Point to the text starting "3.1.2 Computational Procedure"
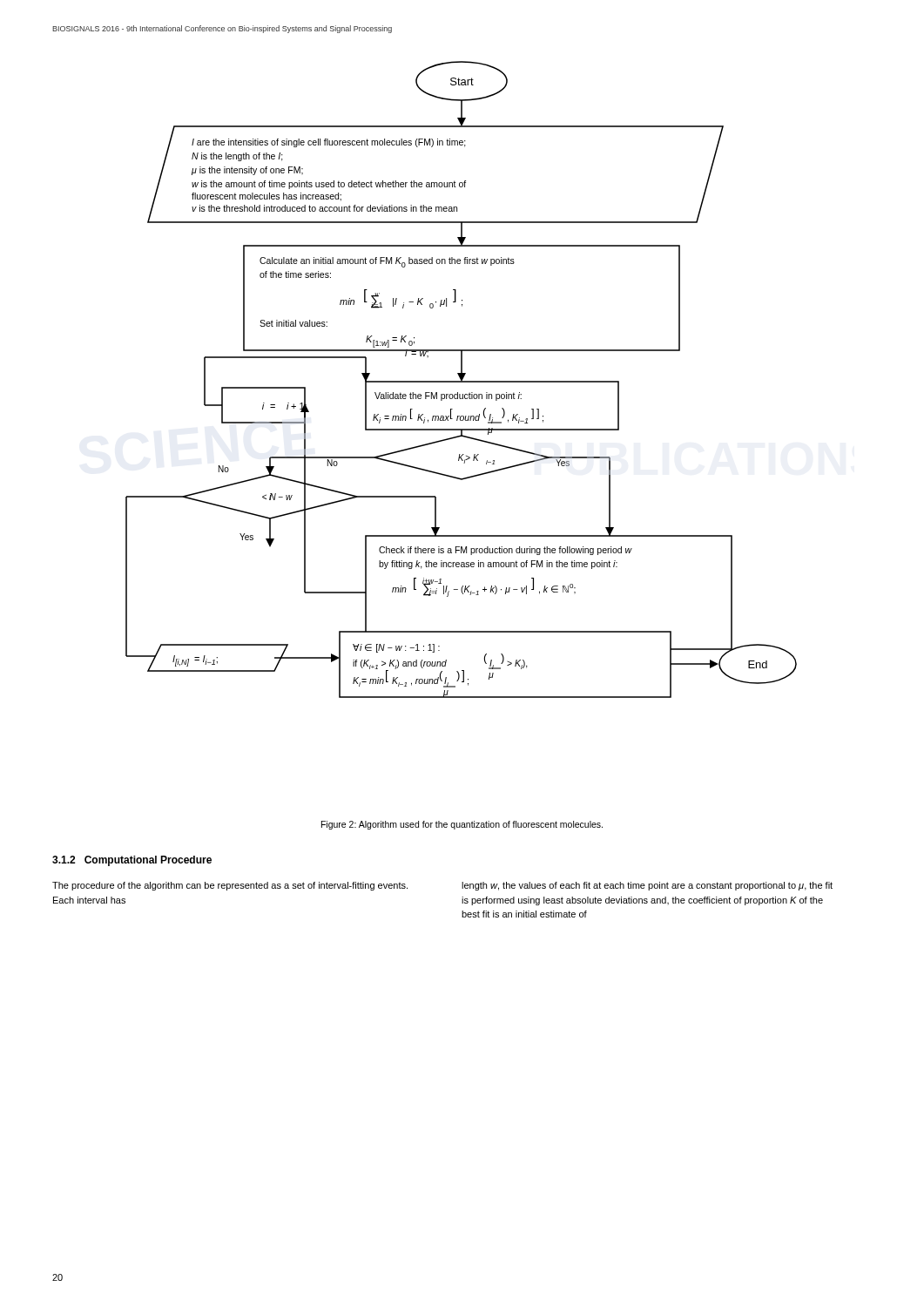The height and width of the screenshot is (1307, 924). [x=132, y=860]
